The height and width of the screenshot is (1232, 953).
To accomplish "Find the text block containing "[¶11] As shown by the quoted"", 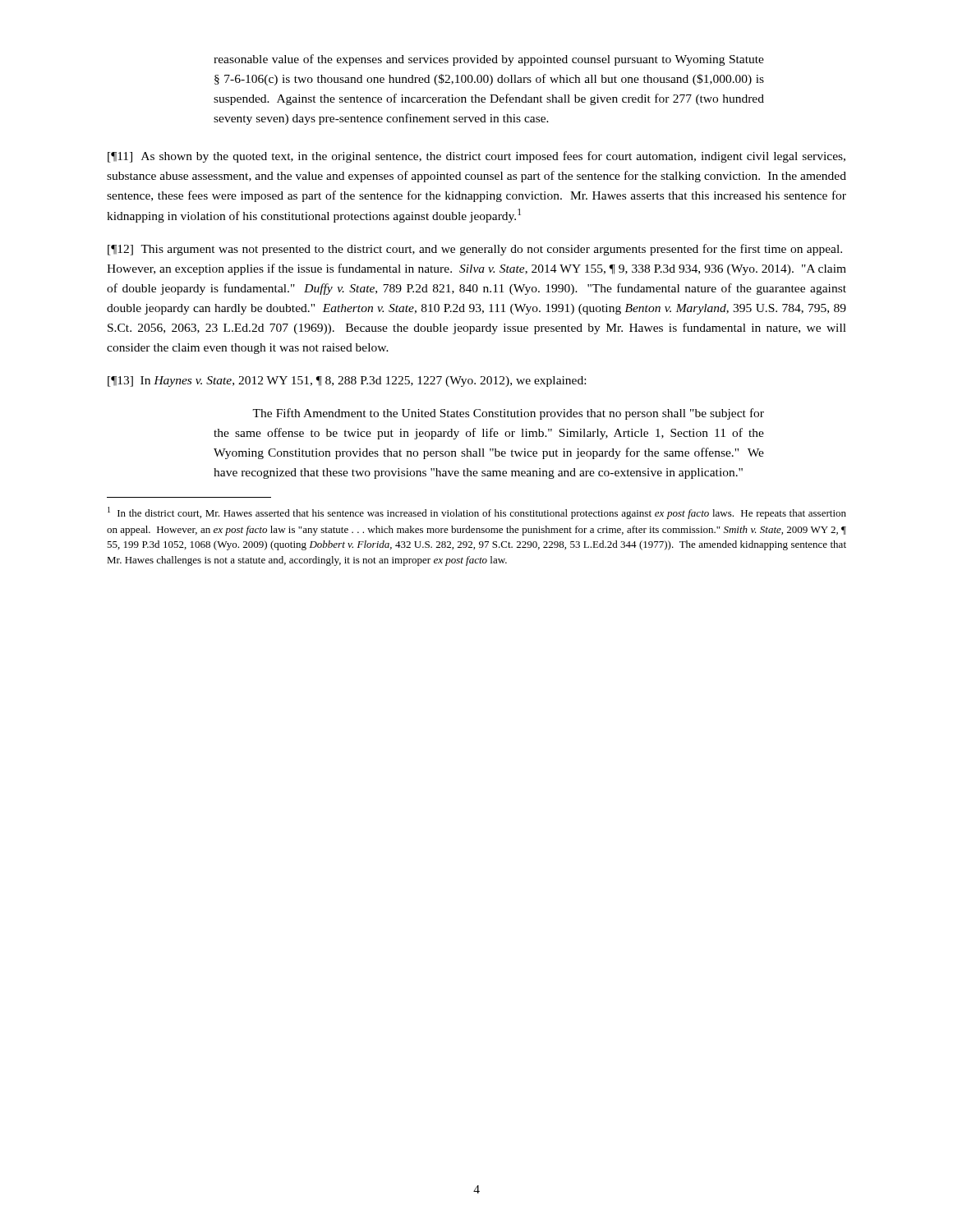I will tap(476, 186).
